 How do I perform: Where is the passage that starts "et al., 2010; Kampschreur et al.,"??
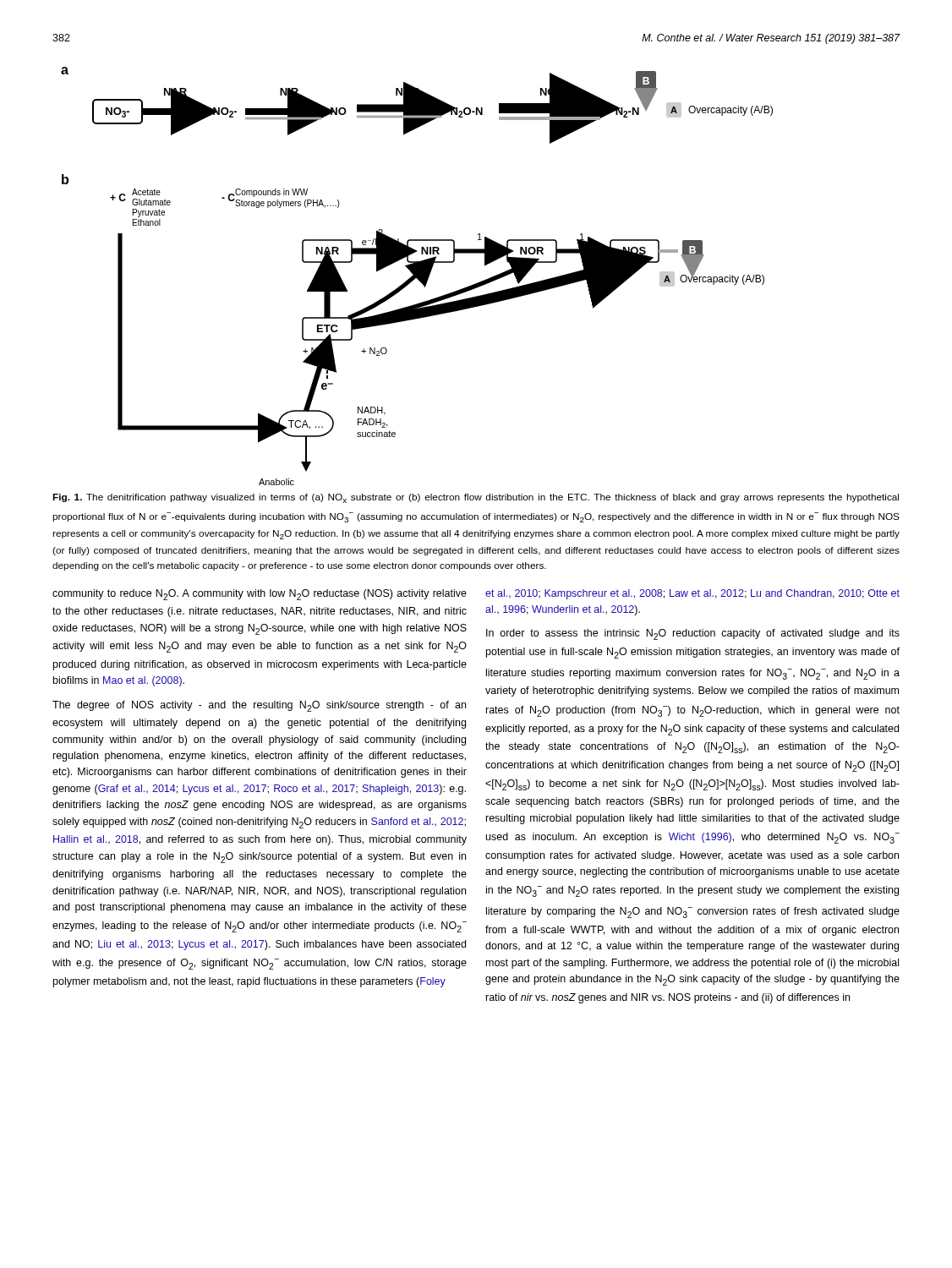point(692,796)
